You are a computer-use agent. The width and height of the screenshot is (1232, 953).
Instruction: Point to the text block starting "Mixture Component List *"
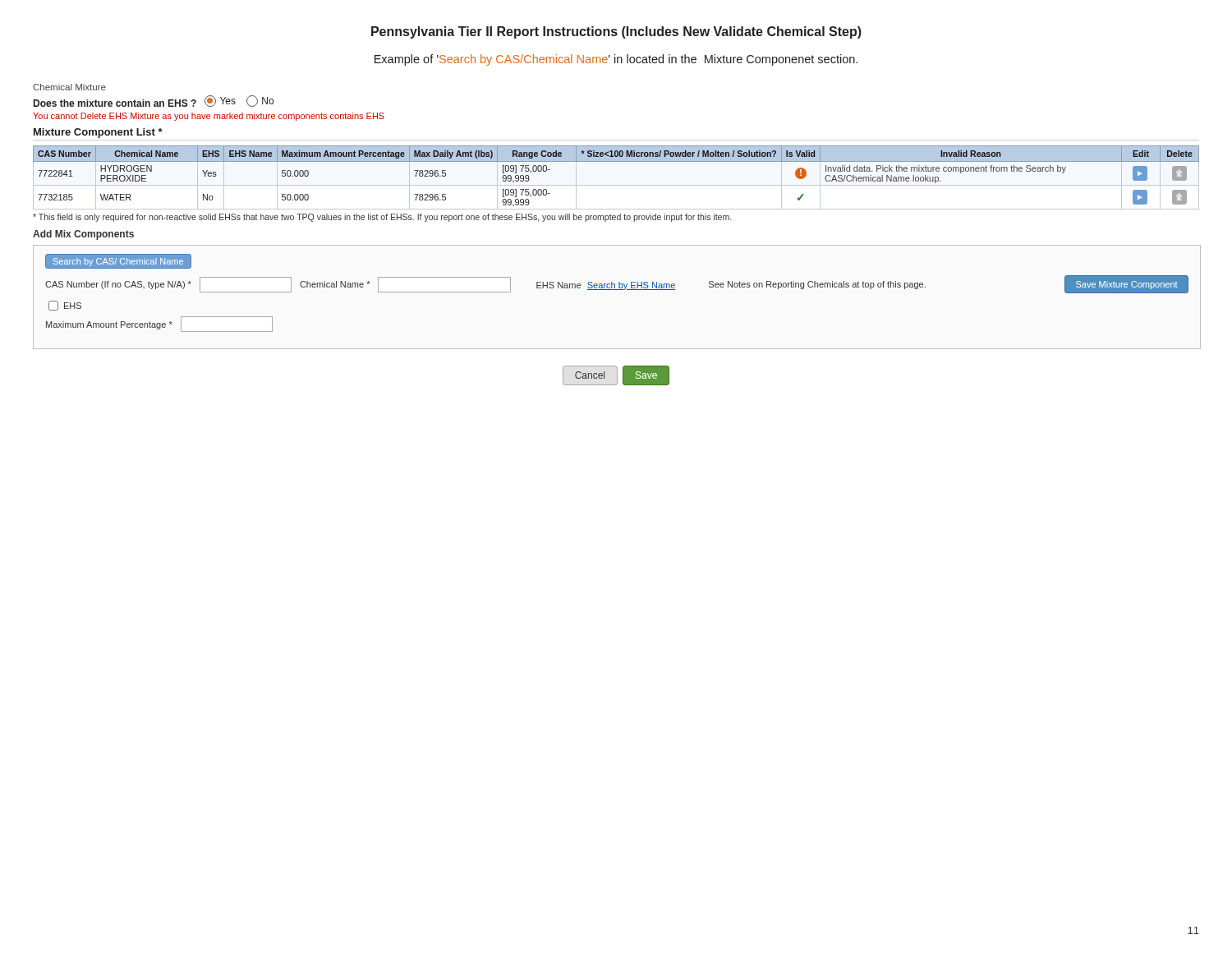click(98, 132)
